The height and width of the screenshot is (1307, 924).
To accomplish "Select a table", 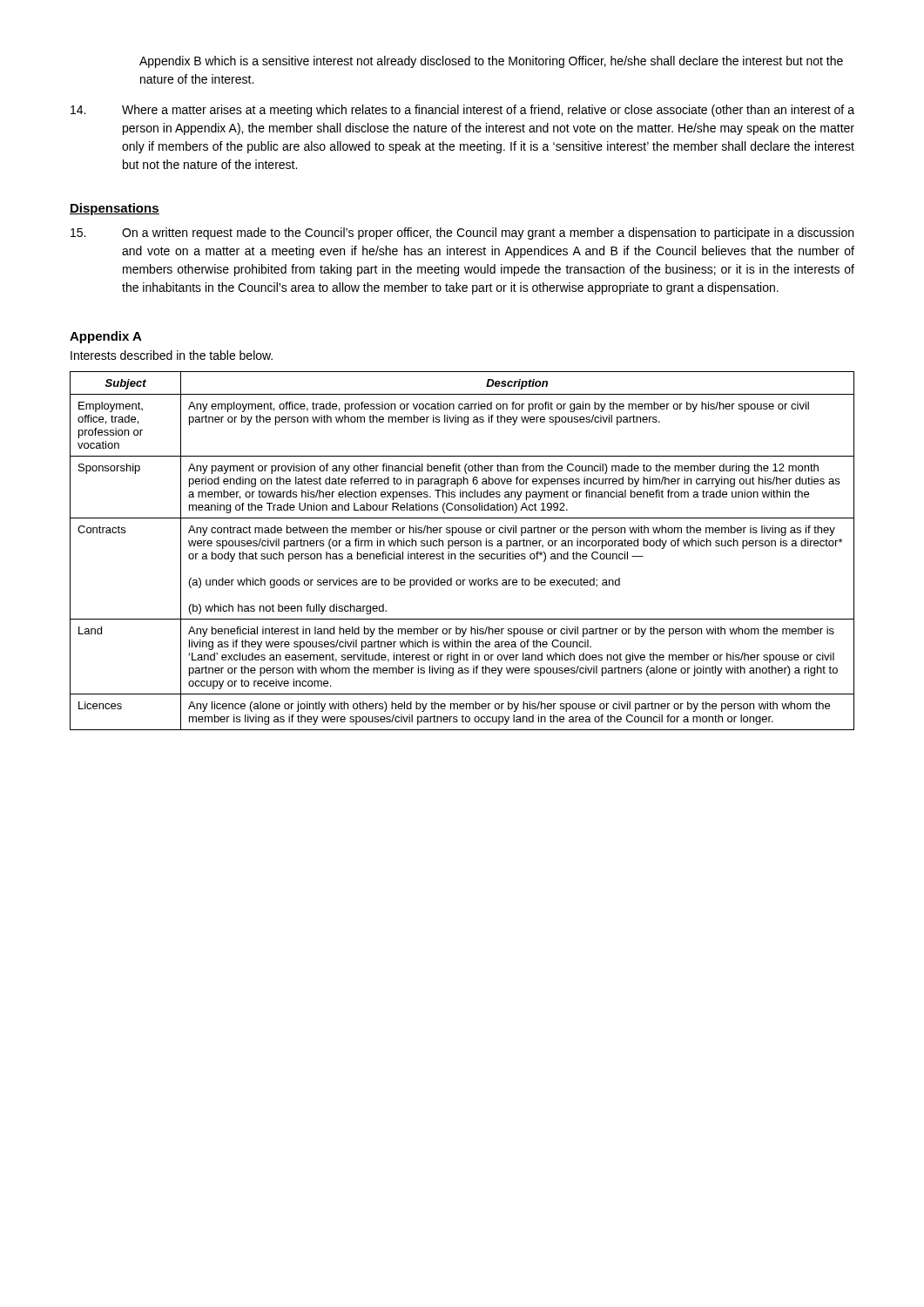I will pyautogui.click(x=462, y=551).
